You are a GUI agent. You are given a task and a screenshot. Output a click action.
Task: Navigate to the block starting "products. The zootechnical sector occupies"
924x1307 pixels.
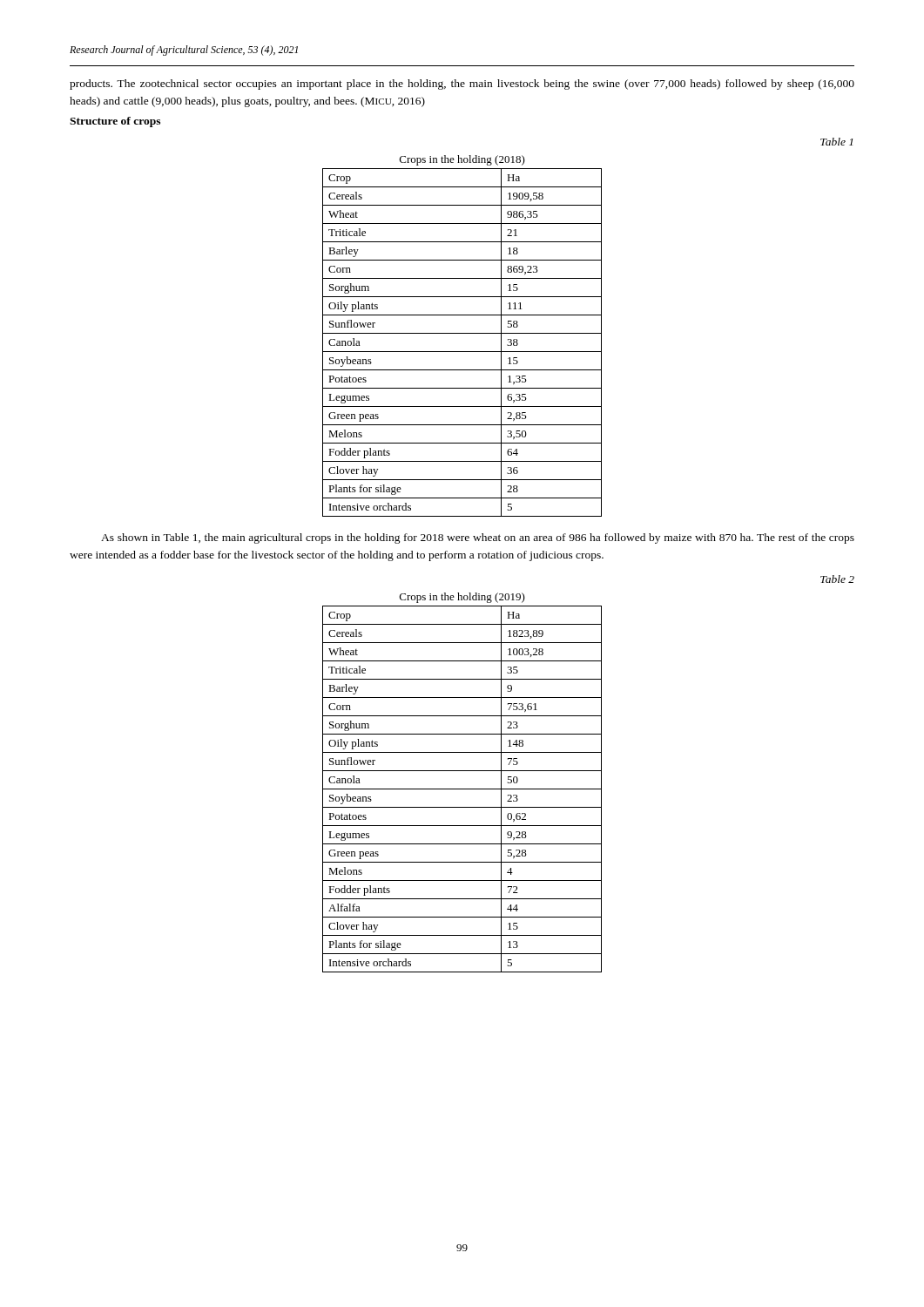pyautogui.click(x=462, y=92)
